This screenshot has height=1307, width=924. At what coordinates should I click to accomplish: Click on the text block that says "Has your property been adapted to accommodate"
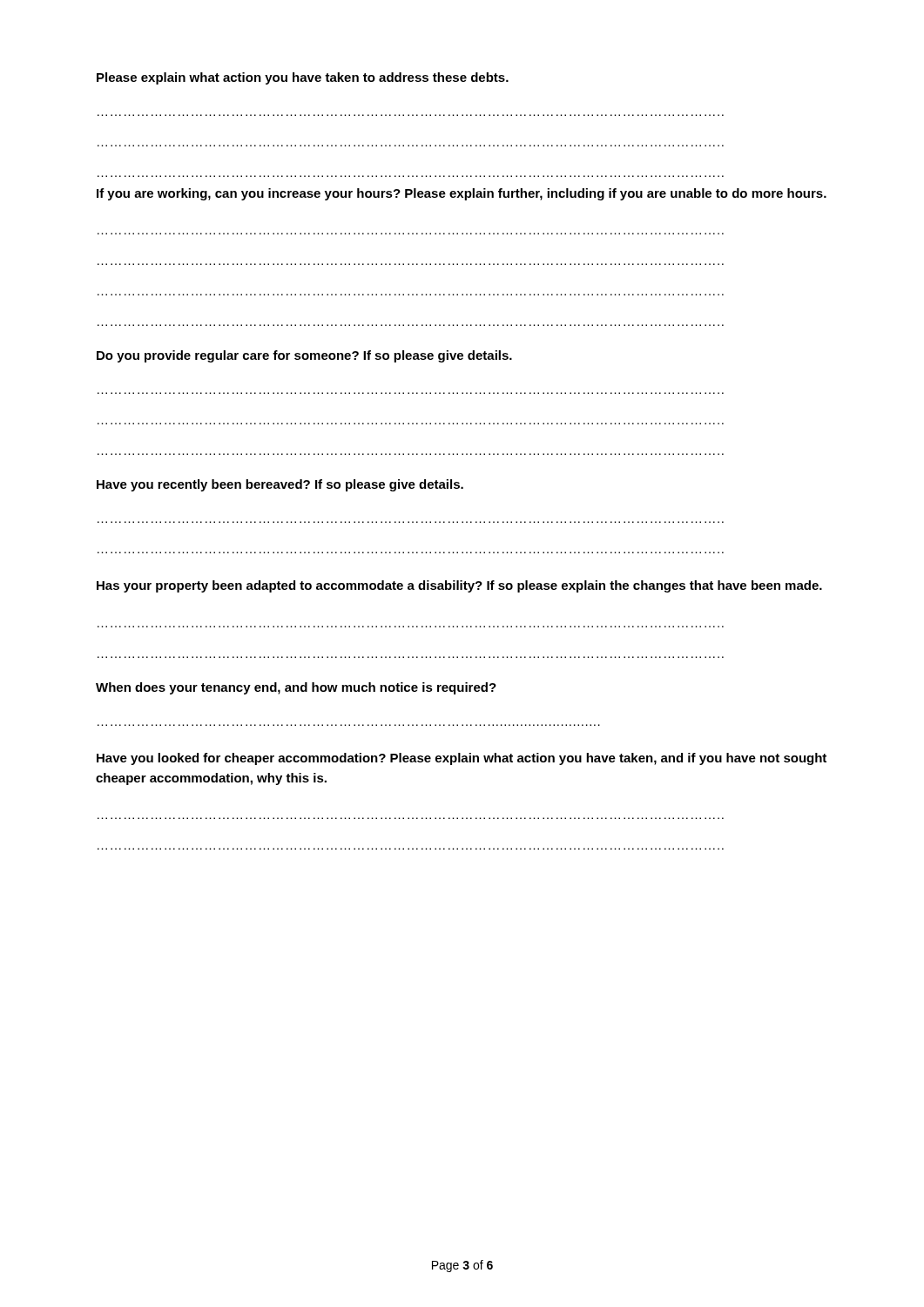pos(459,585)
